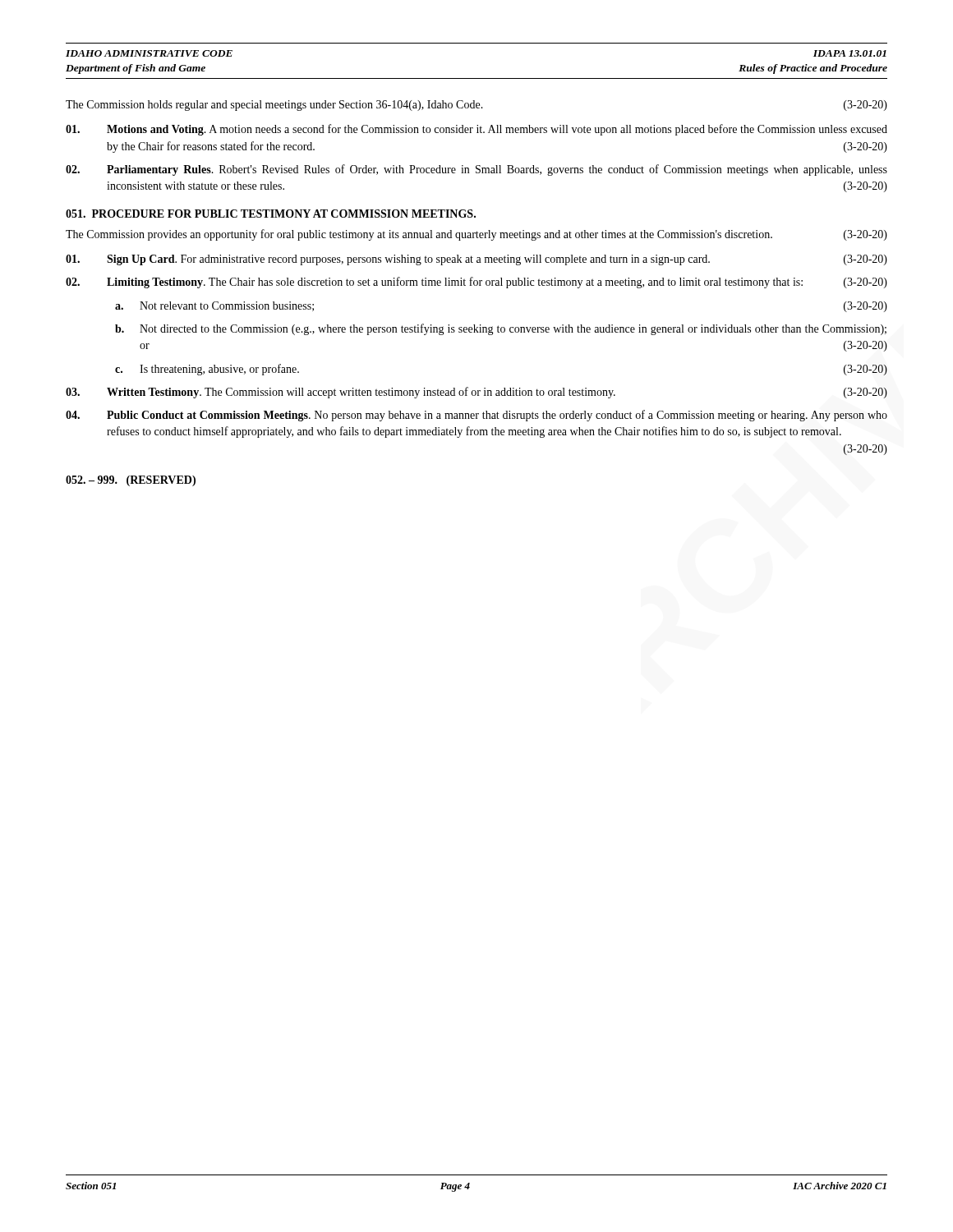This screenshot has height=1232, width=953.
Task: Find "a. Not relevant to Commission business;(3-20-20)" on this page
Action: [229, 307]
